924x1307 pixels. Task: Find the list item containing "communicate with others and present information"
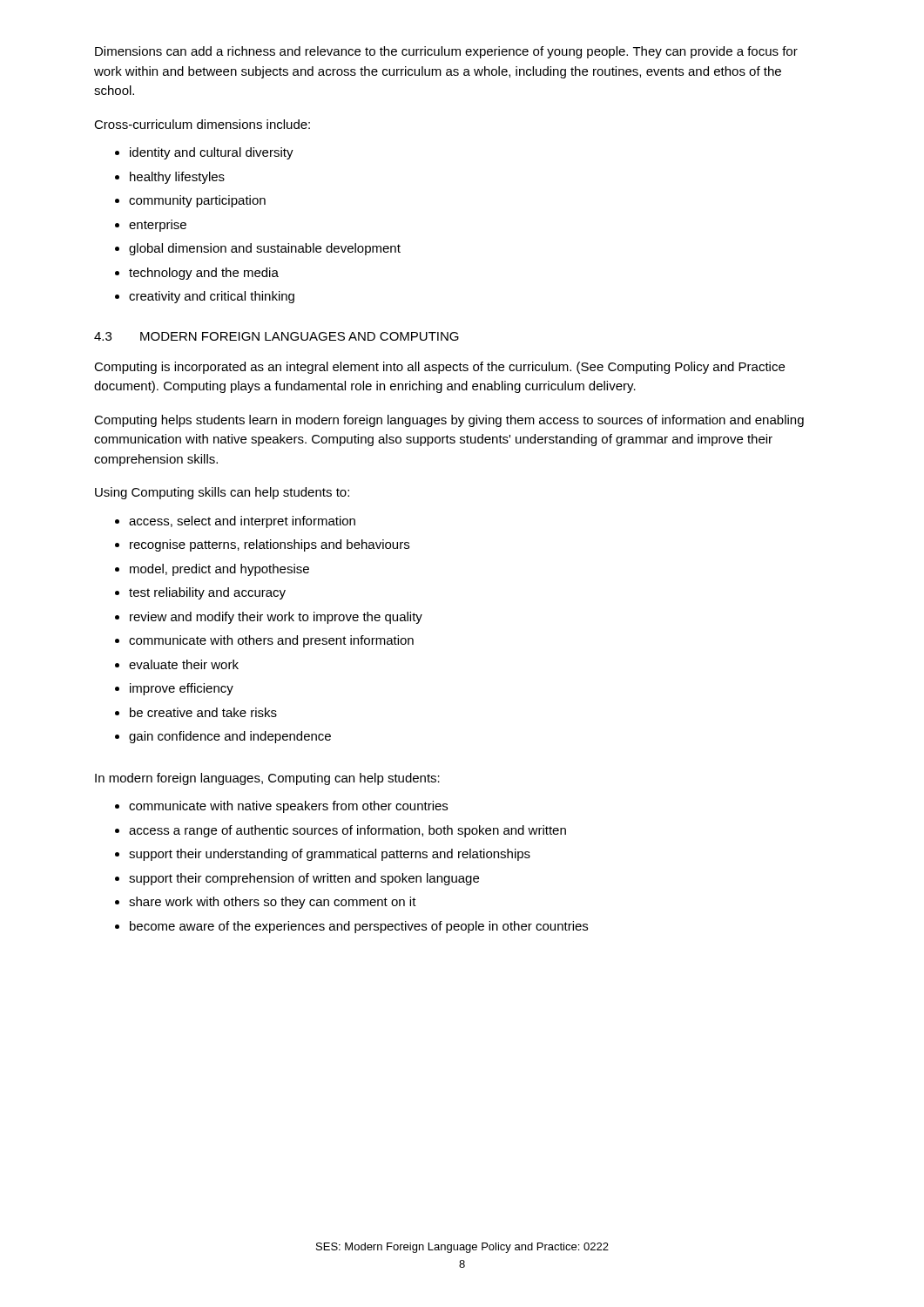pyautogui.click(x=272, y=640)
